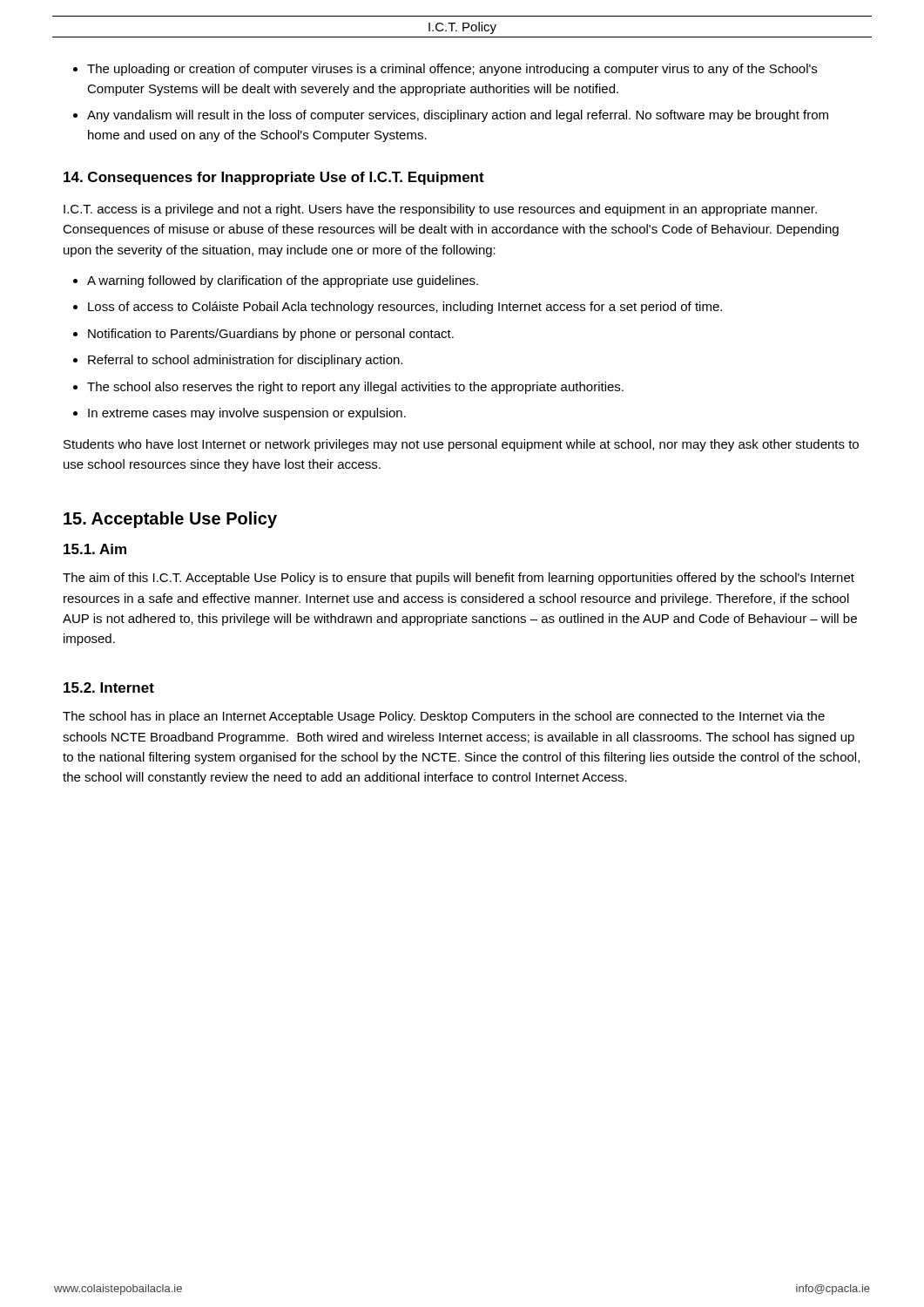The width and height of the screenshot is (924, 1307).
Task: Point to the text block starting "The school has"
Action: pos(462,746)
